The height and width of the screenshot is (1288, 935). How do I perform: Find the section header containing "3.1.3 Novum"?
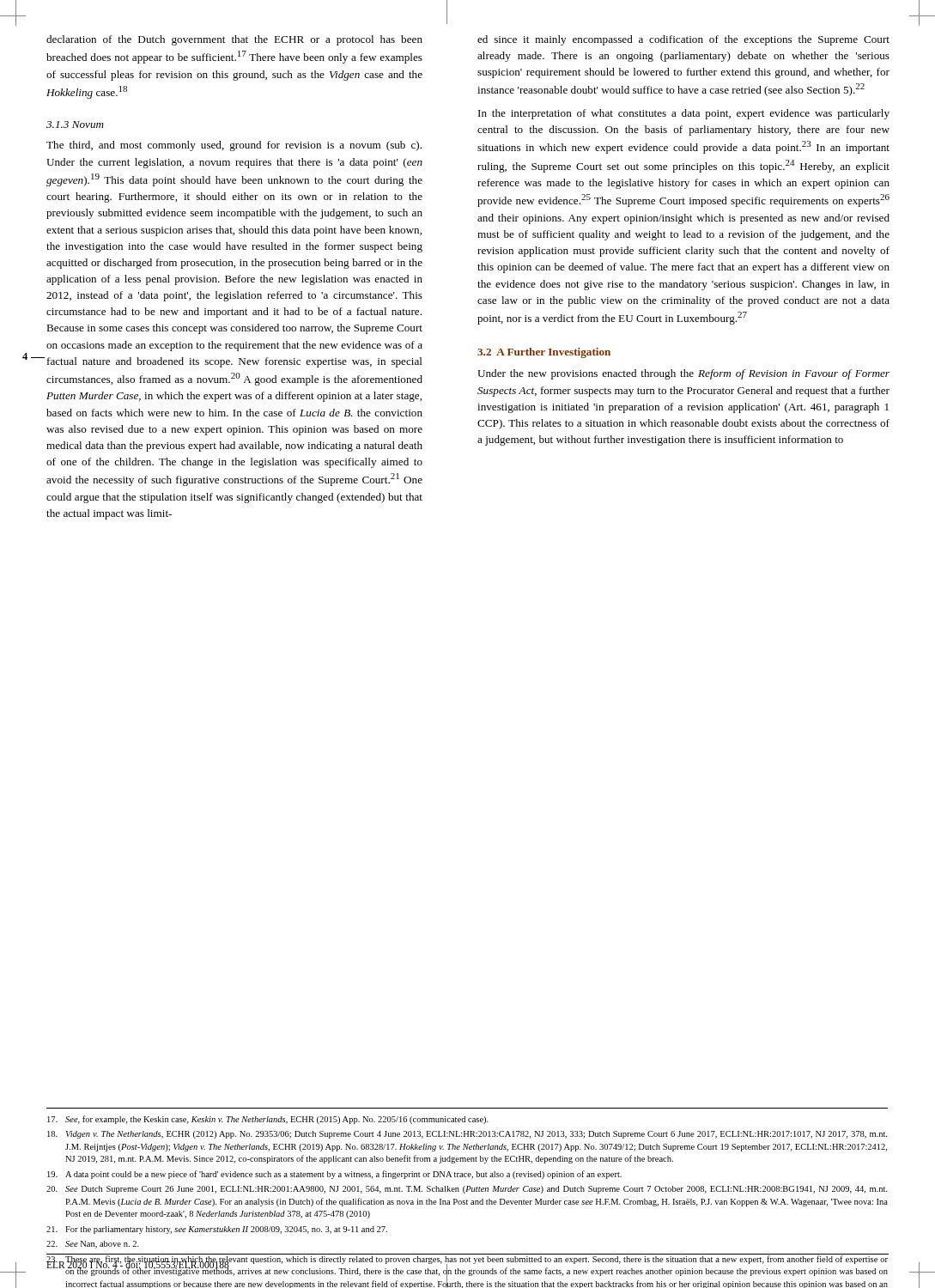(75, 124)
